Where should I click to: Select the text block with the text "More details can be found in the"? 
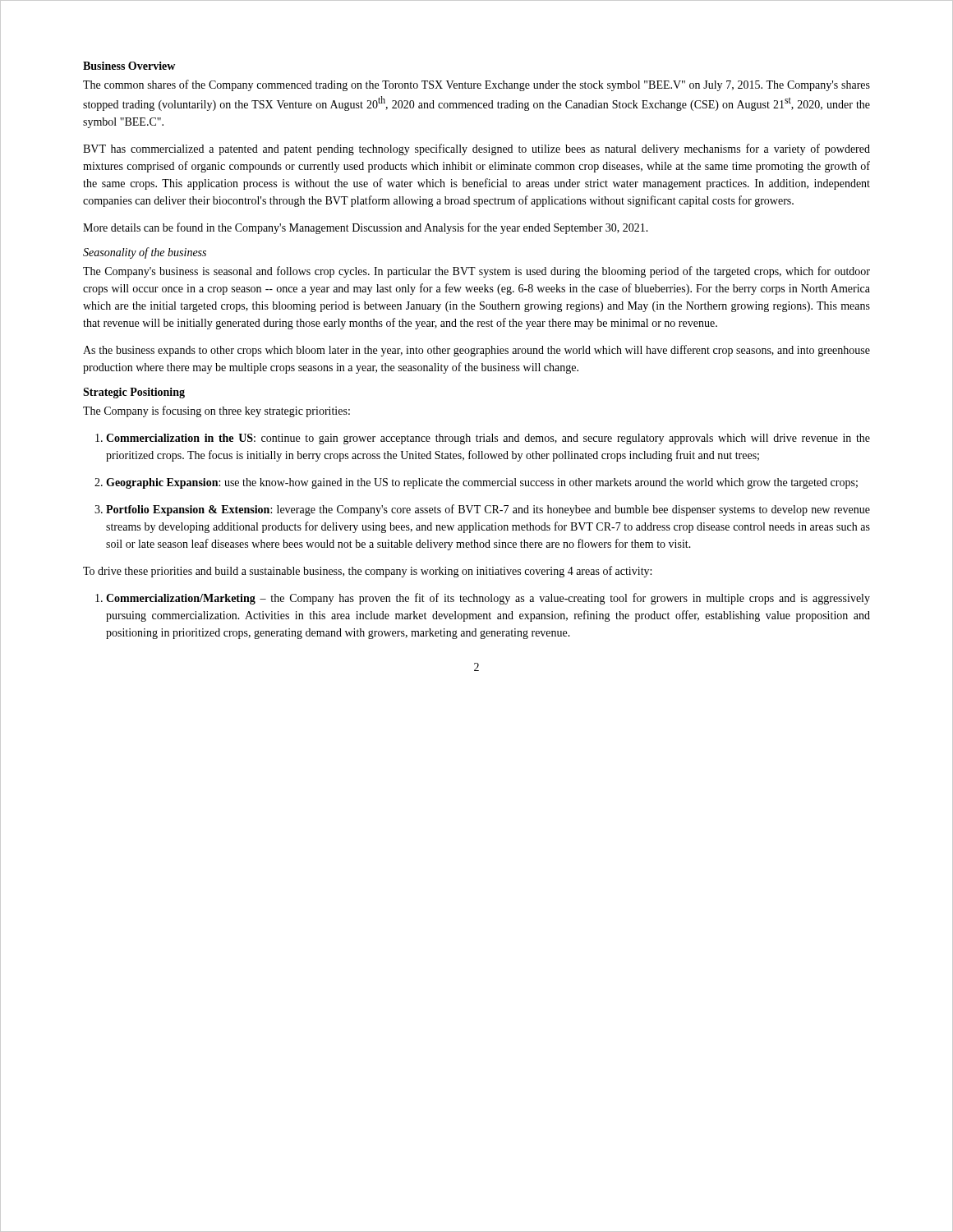pos(476,228)
